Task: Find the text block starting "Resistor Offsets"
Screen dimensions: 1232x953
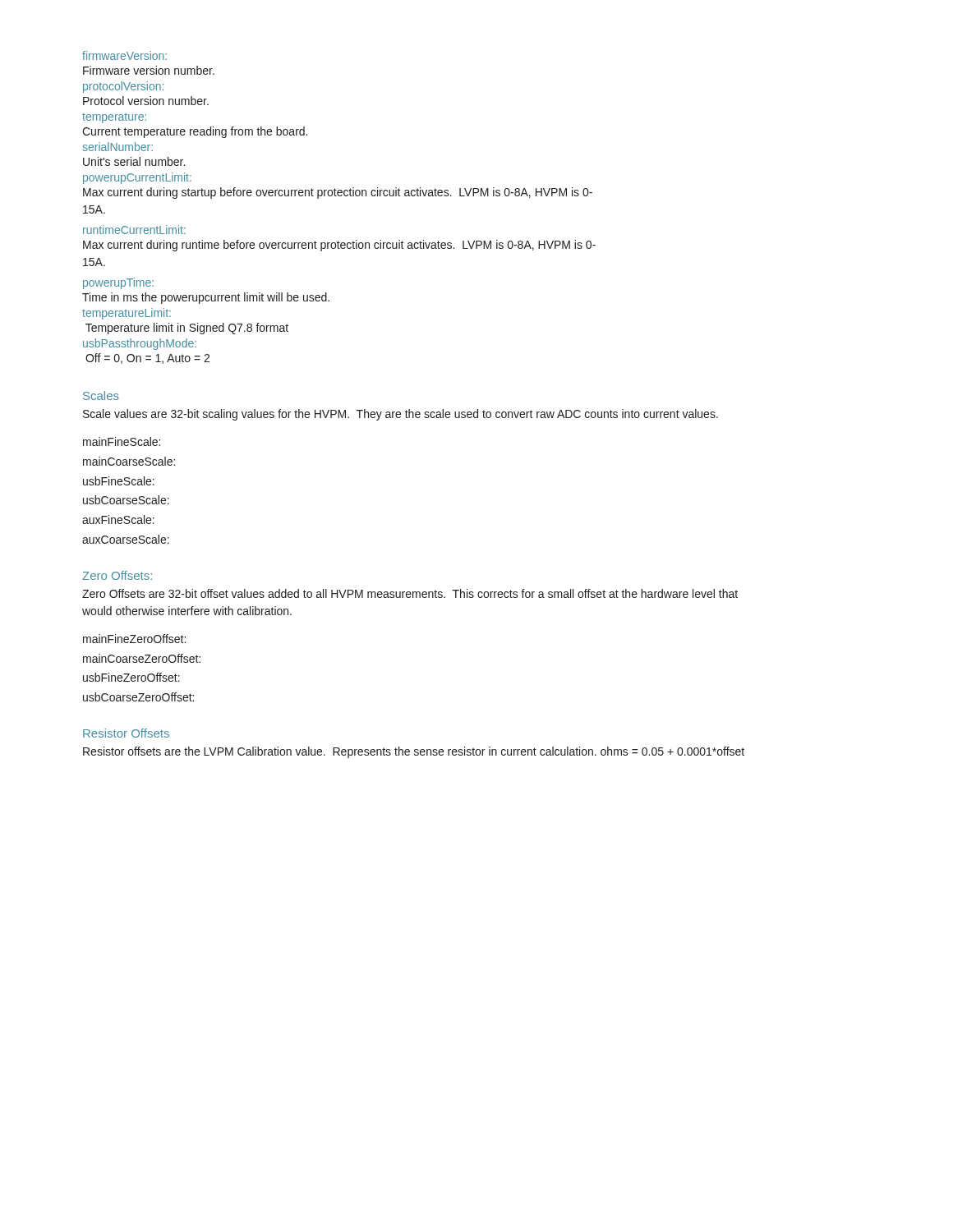Action: click(126, 733)
